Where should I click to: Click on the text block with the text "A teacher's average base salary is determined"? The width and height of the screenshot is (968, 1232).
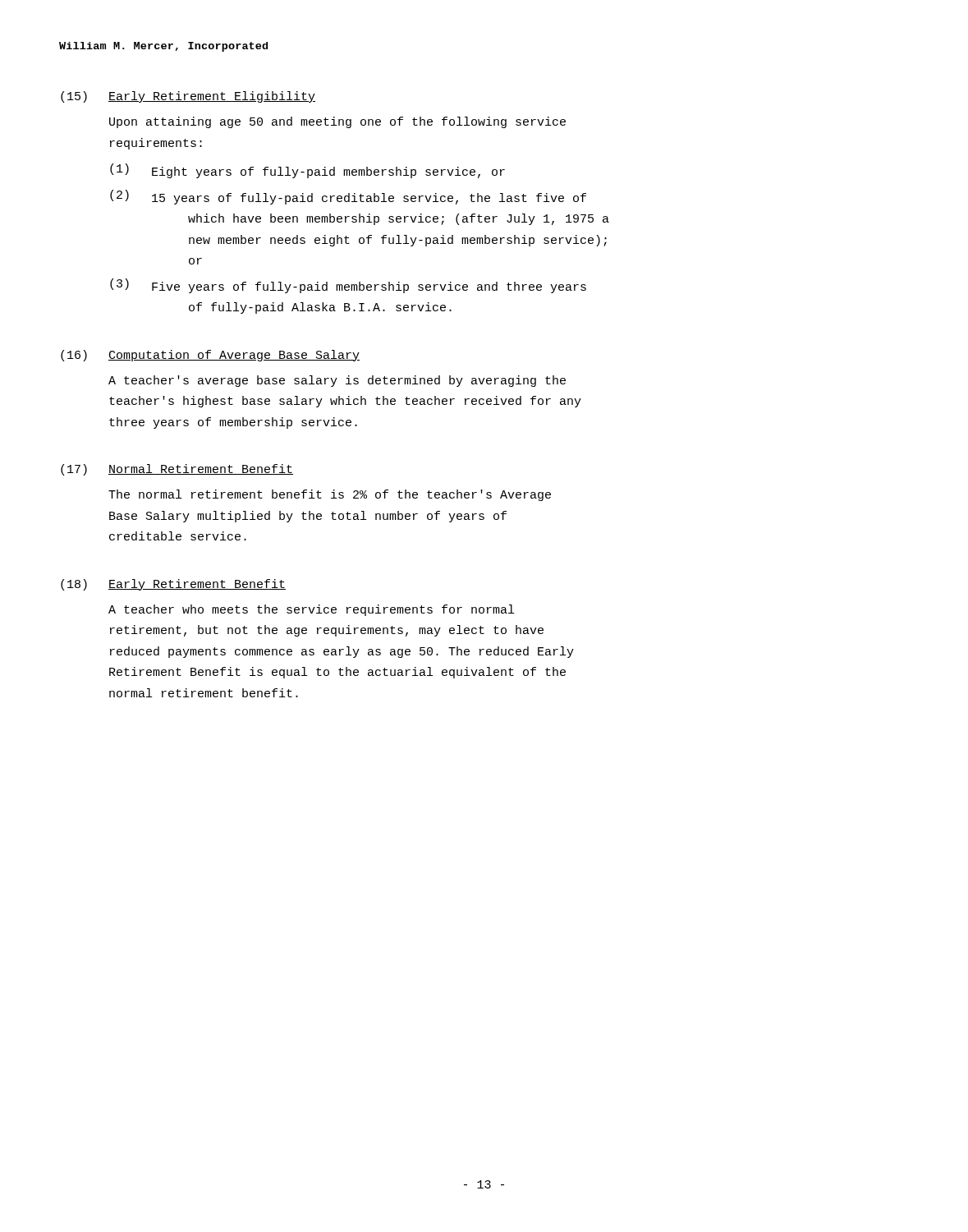pyautogui.click(x=345, y=402)
